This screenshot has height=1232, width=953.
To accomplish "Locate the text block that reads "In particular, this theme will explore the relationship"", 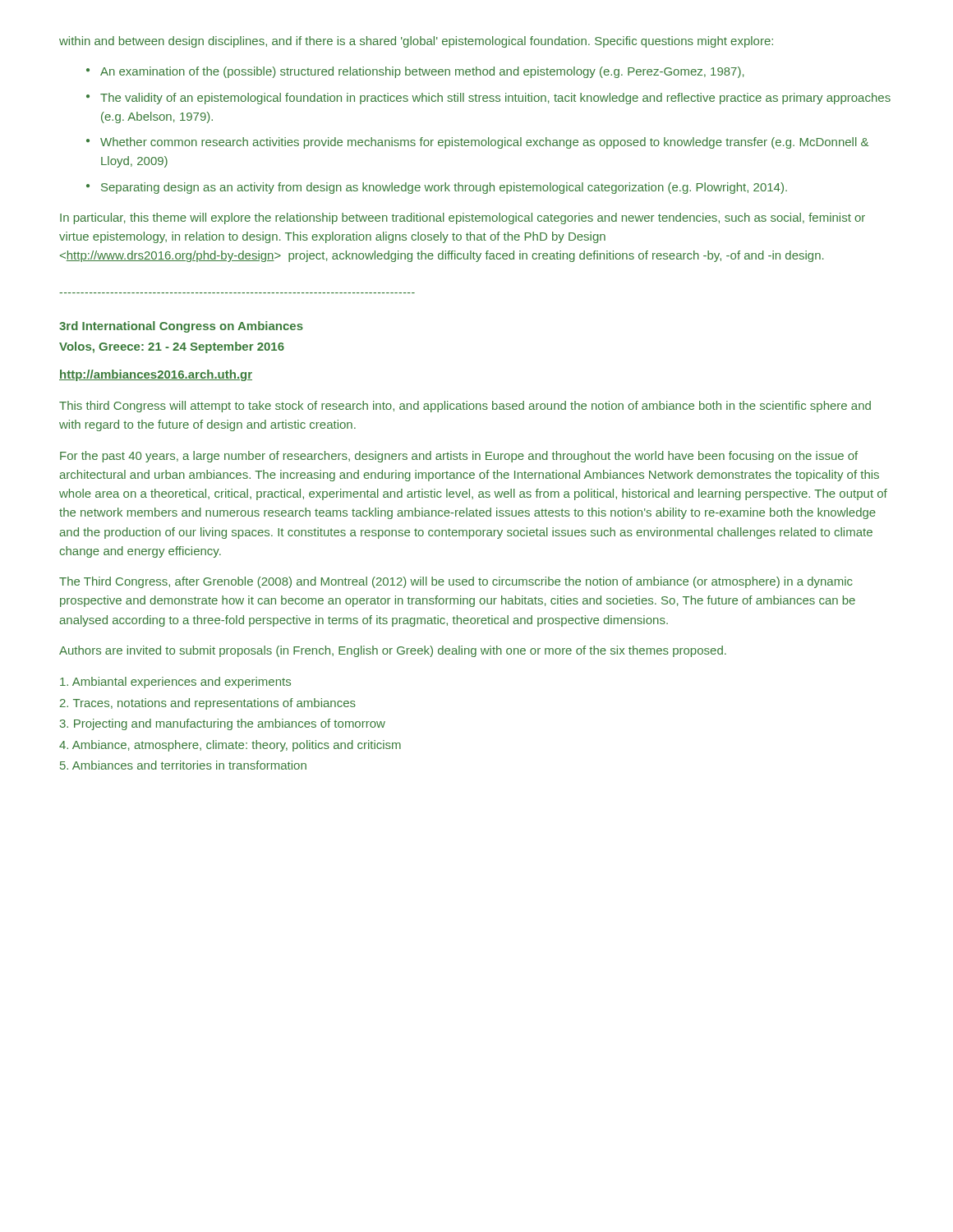I will [462, 236].
